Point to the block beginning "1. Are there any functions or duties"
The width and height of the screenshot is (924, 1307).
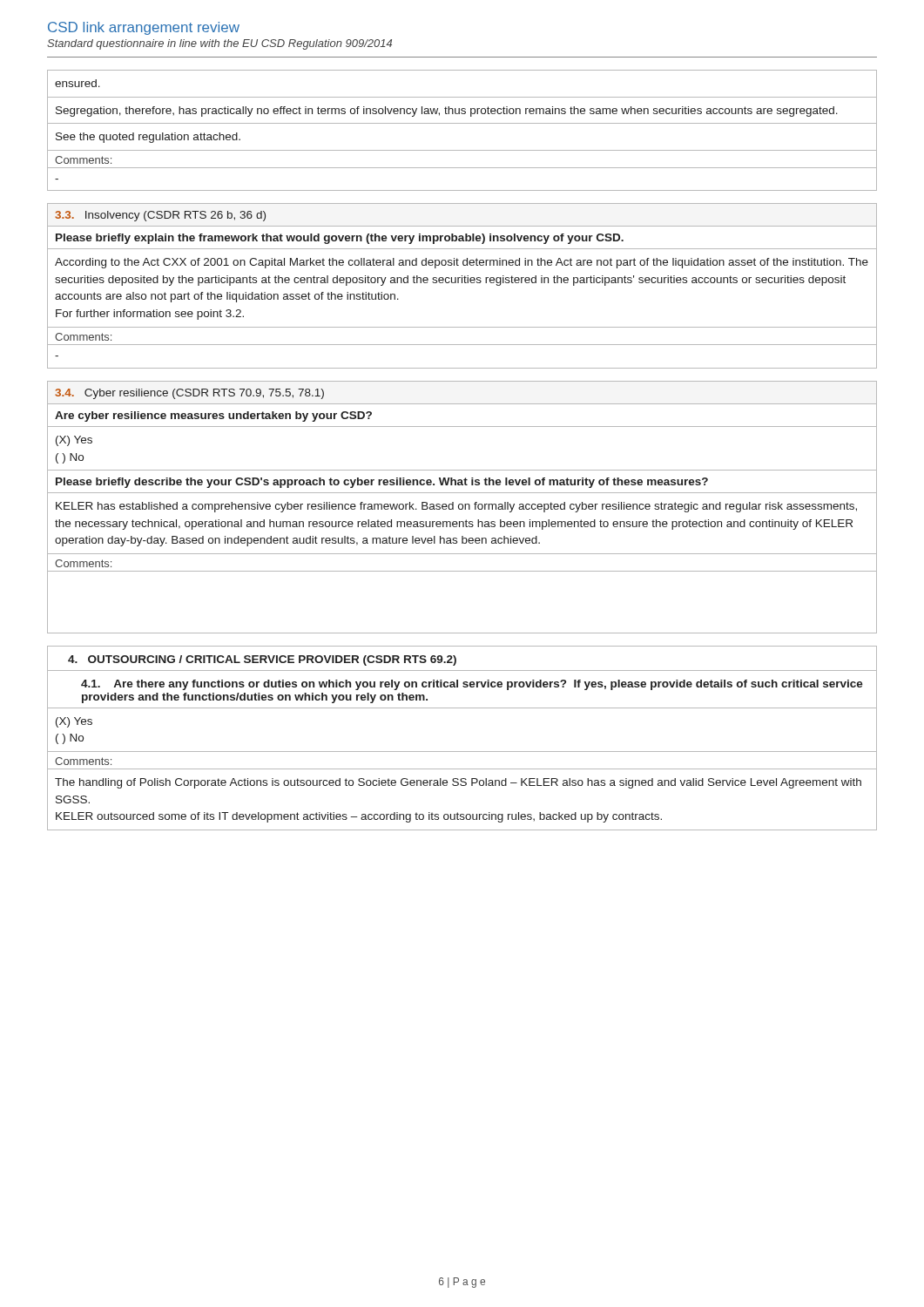(472, 690)
